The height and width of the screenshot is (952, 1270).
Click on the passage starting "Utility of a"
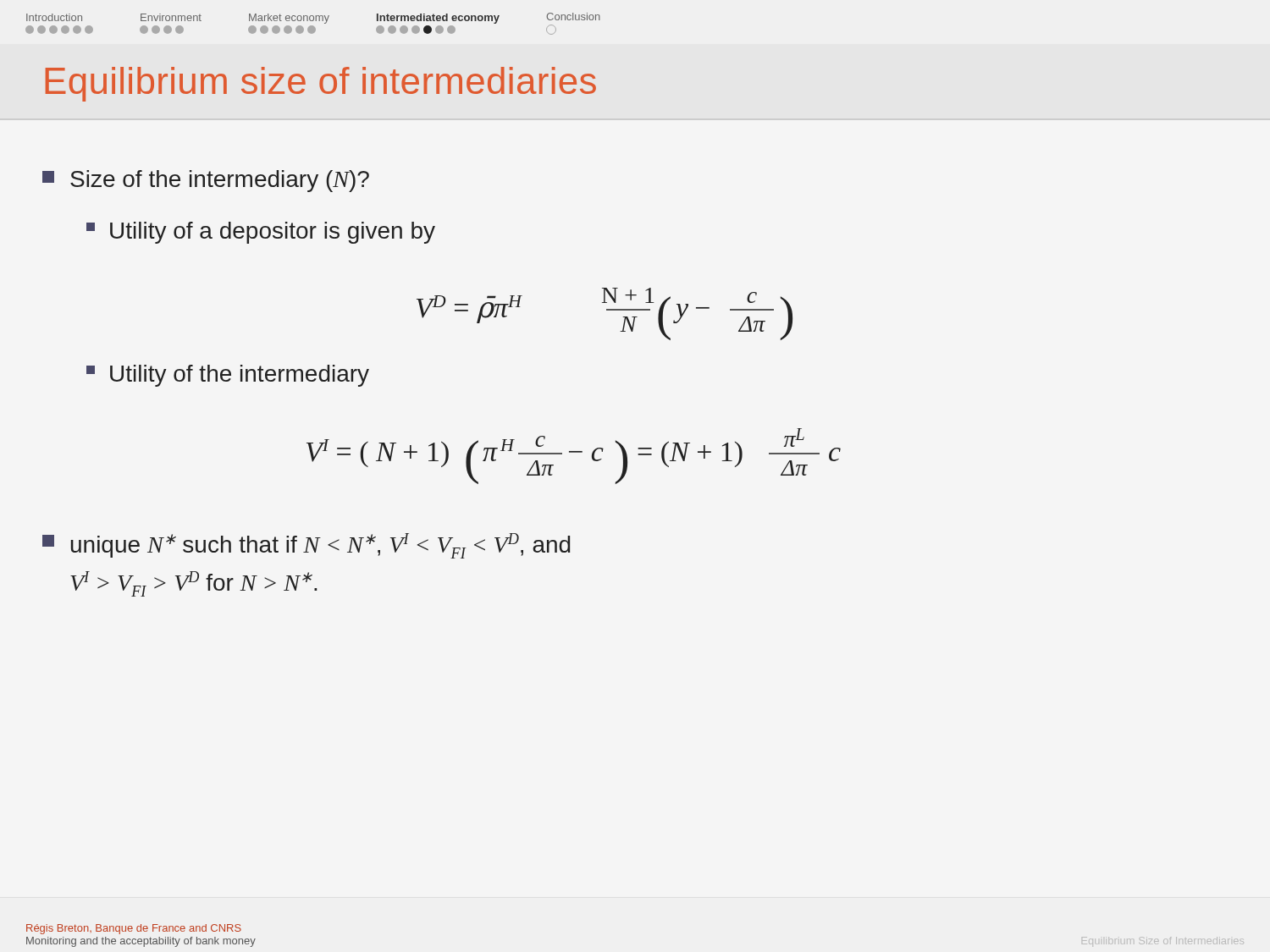pyautogui.click(x=261, y=231)
